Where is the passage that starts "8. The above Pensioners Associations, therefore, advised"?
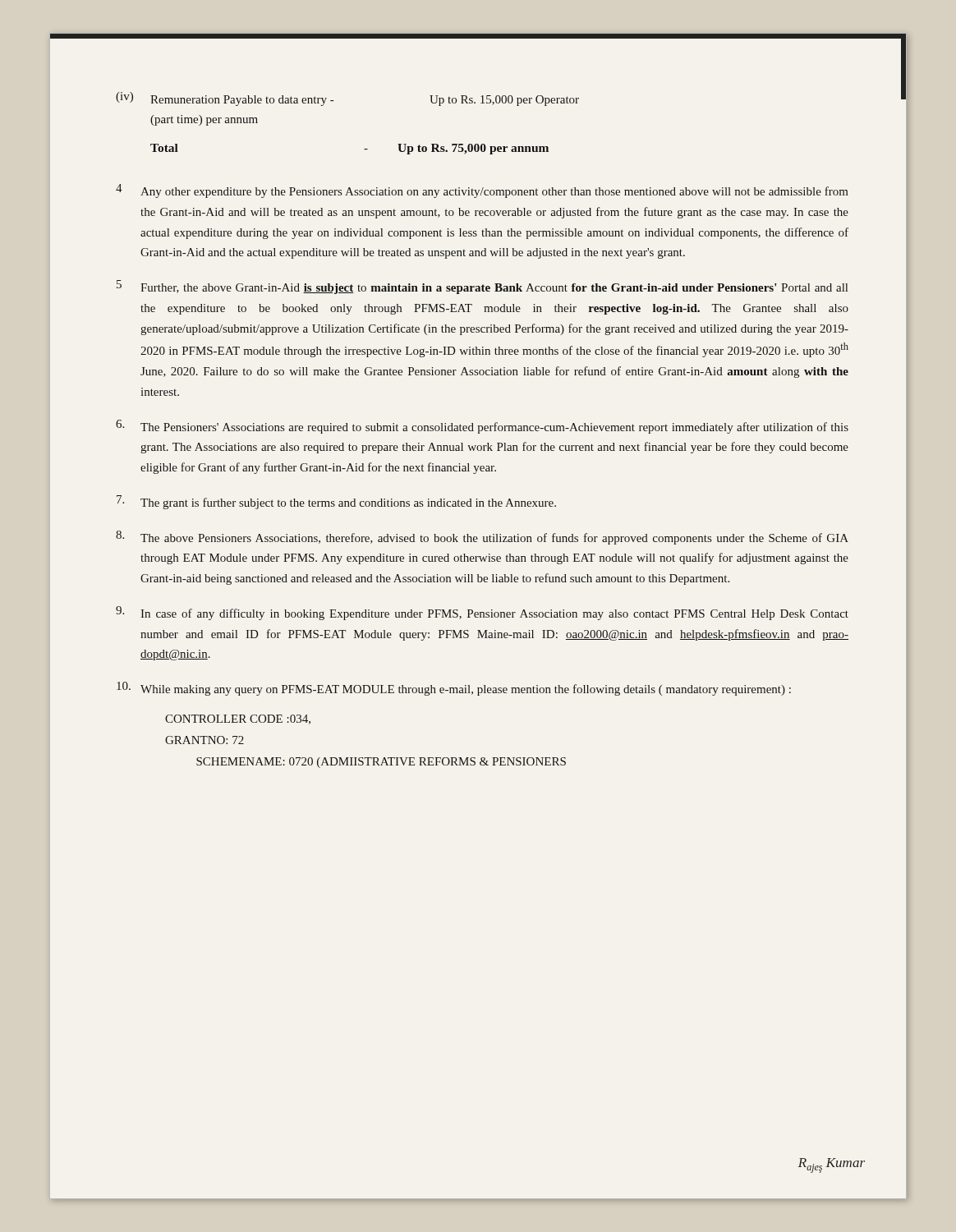 482,558
